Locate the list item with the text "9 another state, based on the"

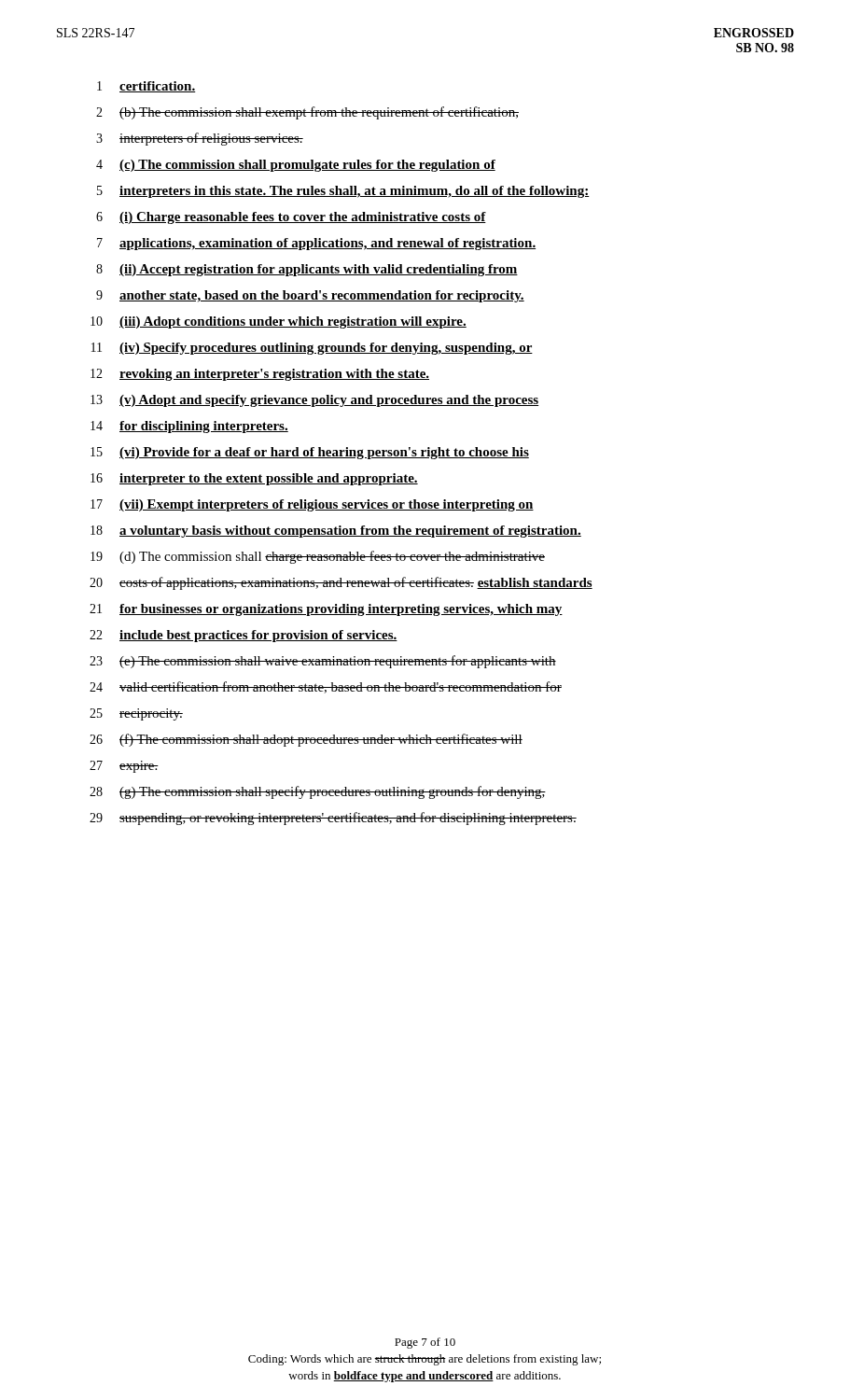(425, 295)
